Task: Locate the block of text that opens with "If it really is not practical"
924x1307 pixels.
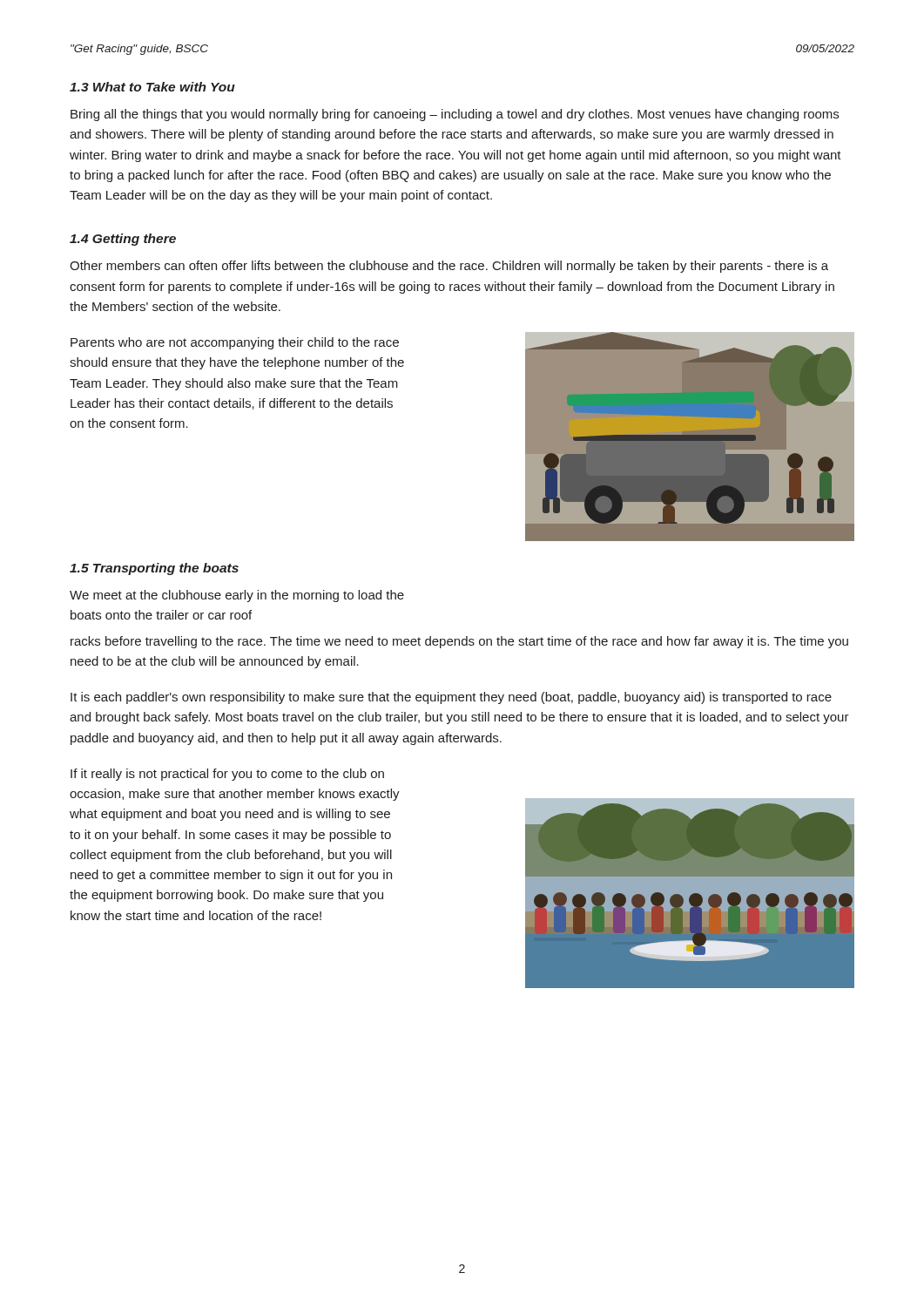Action: [x=235, y=844]
